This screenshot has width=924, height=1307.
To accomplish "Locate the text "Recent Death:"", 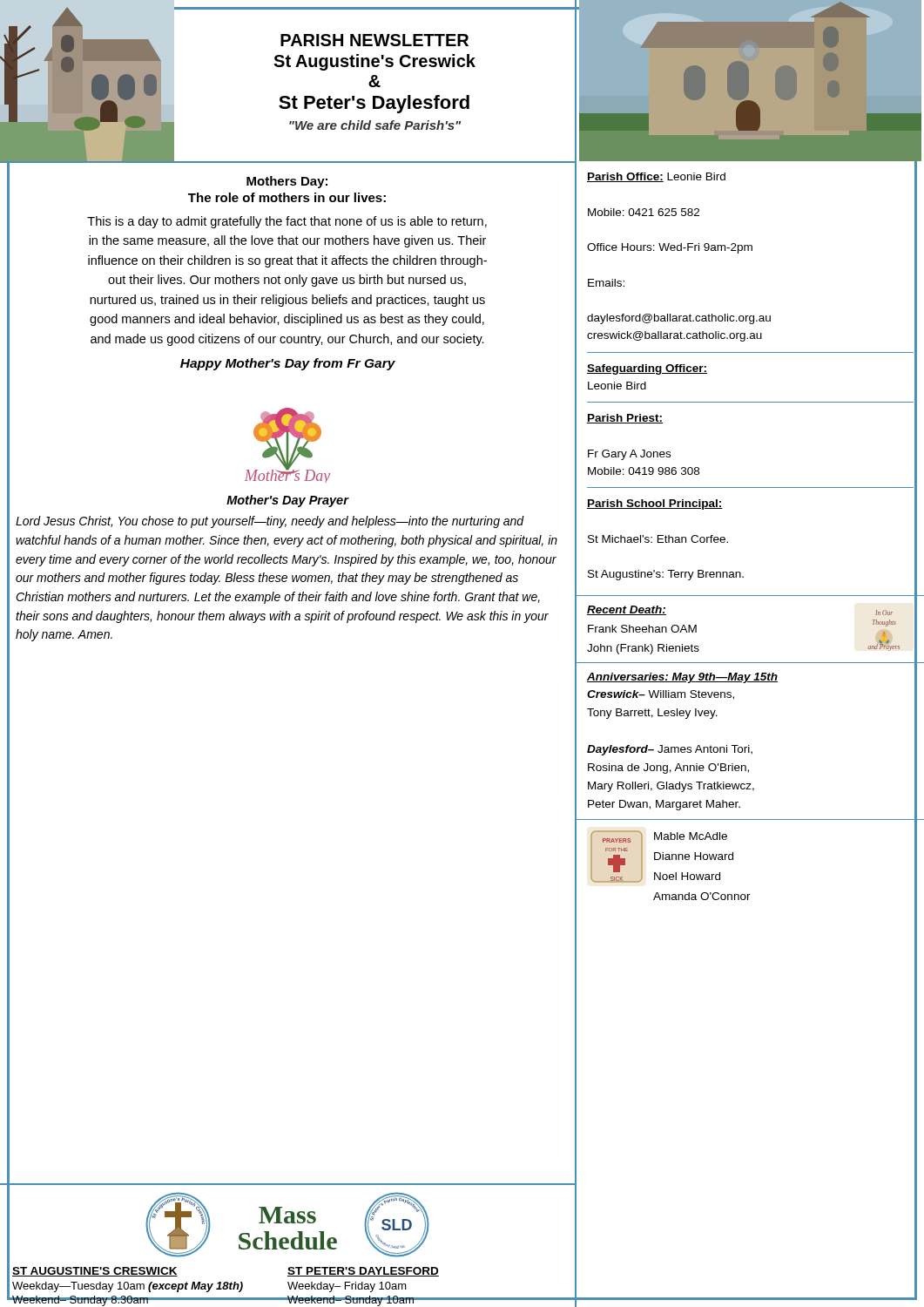I will click(626, 610).
